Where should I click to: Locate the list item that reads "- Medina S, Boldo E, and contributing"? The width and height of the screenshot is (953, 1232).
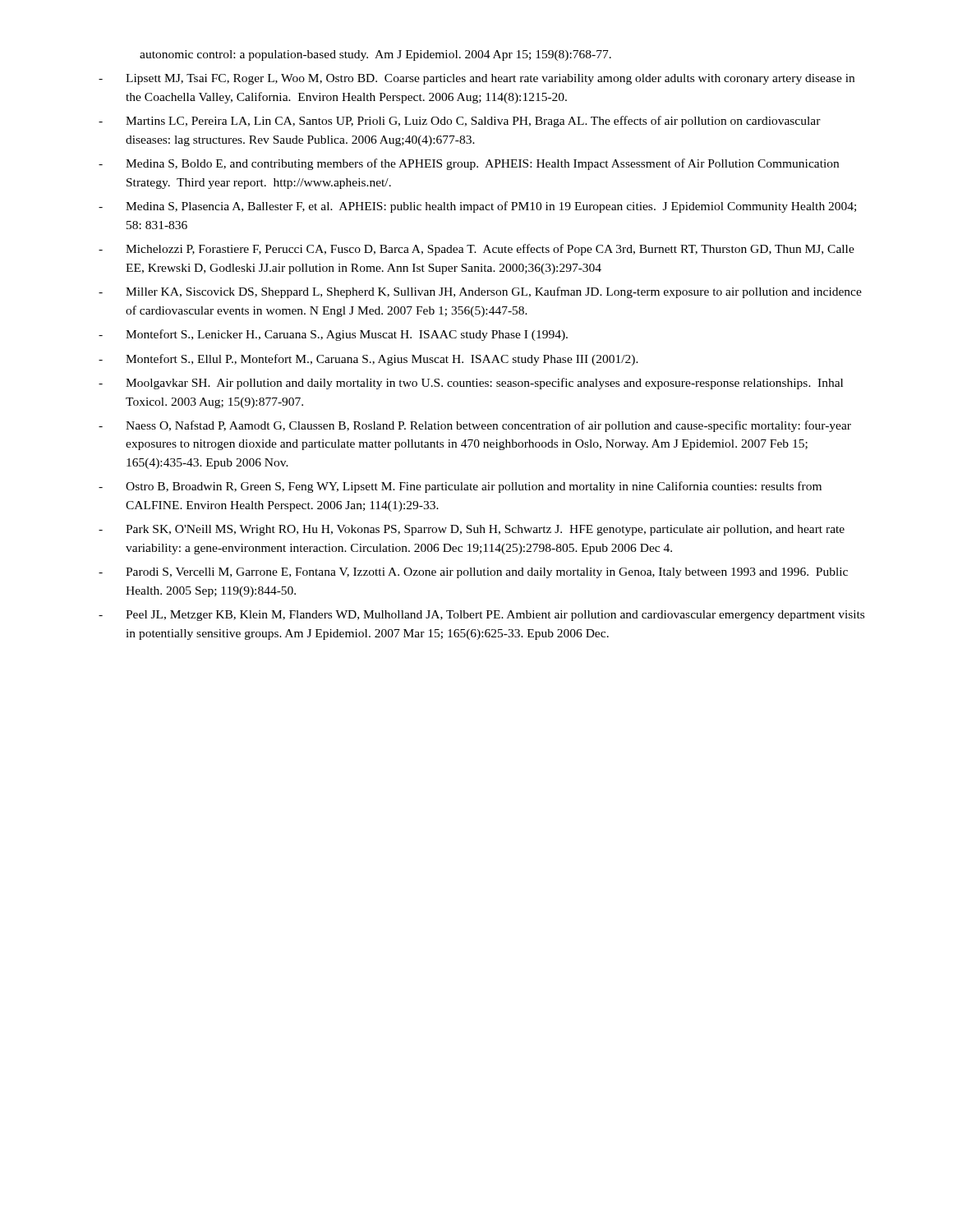pyautogui.click(x=483, y=173)
